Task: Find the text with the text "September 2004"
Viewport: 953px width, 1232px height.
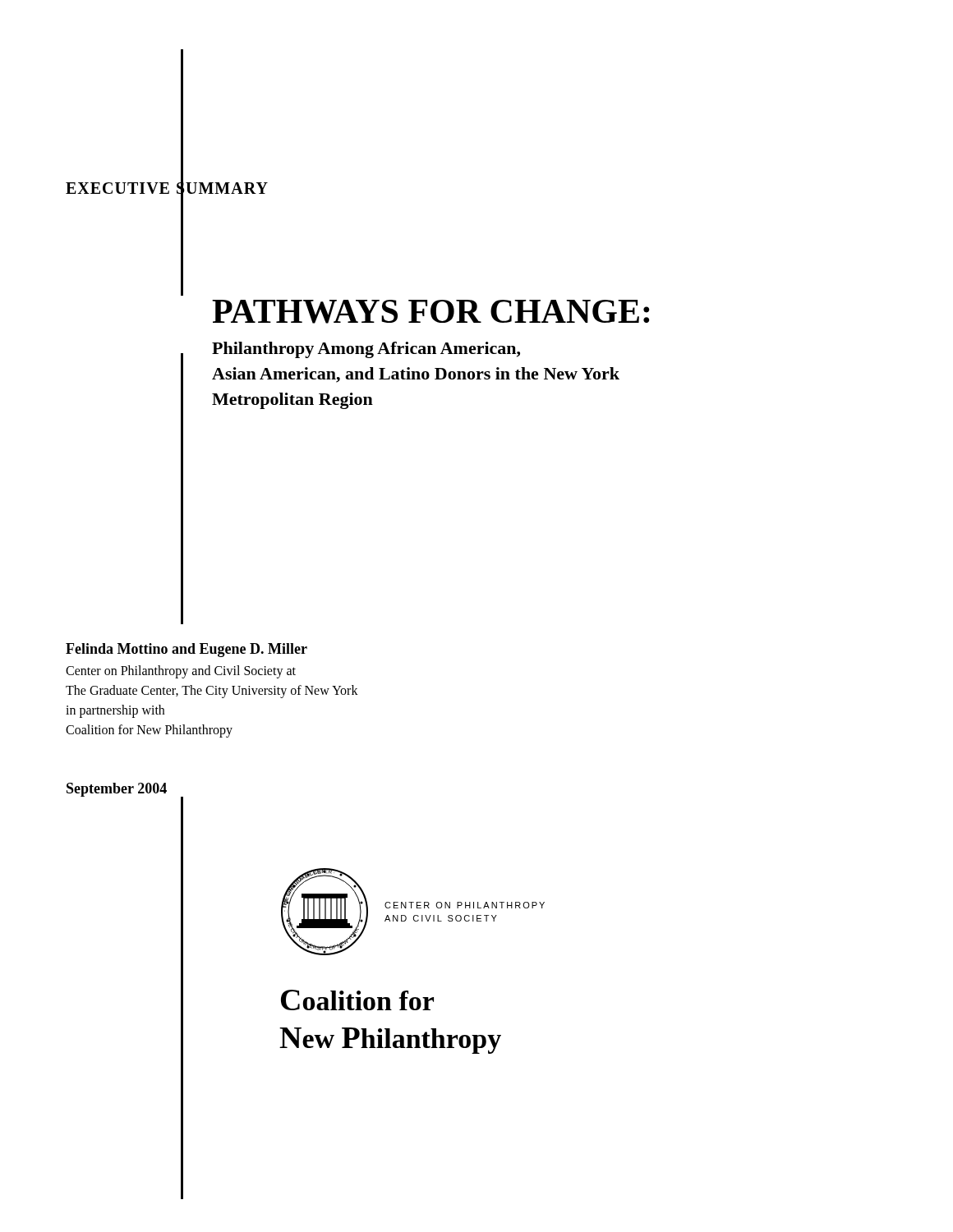Action: [116, 788]
